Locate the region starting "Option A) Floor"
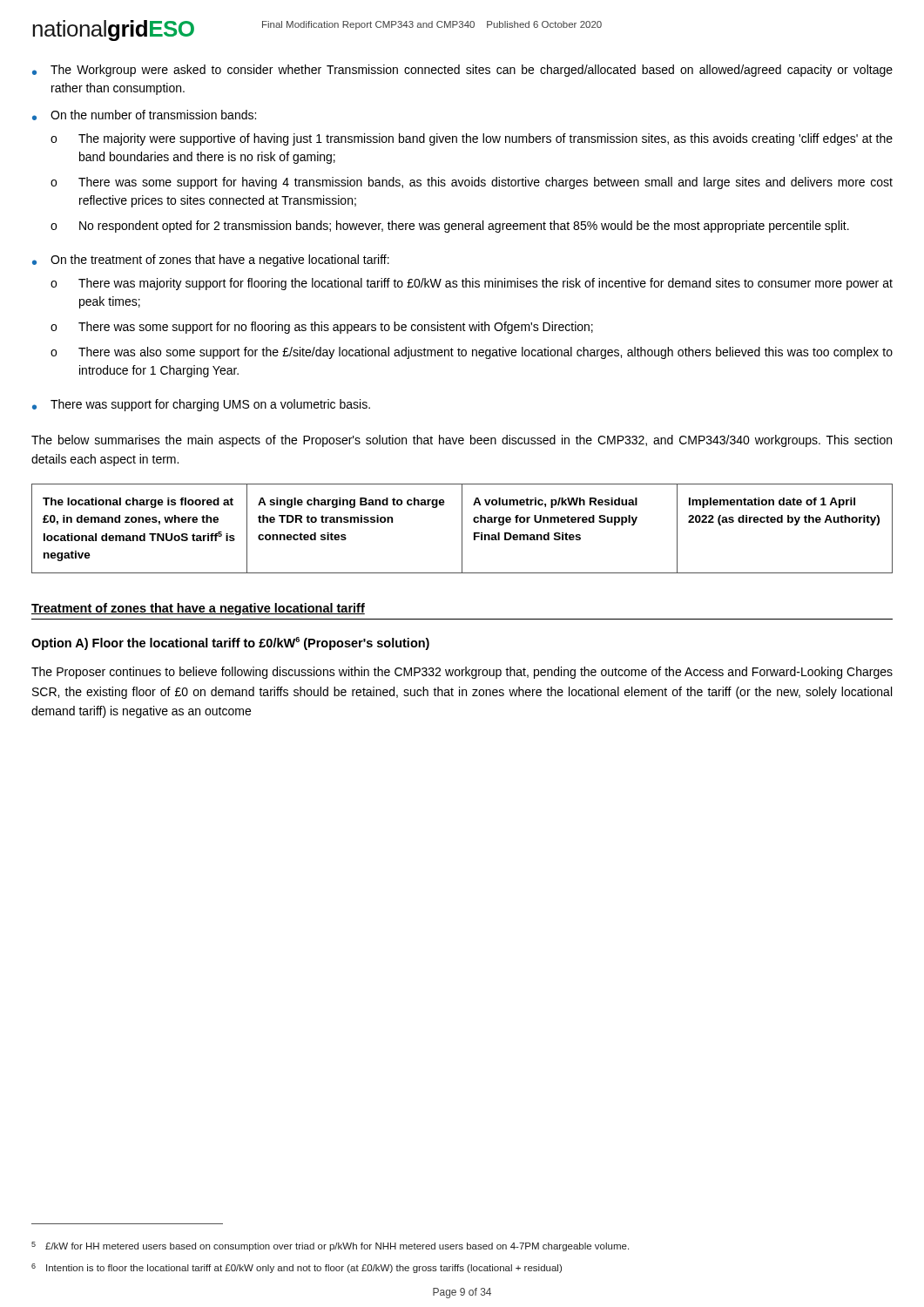Screen dimensions: 1307x924 point(231,643)
